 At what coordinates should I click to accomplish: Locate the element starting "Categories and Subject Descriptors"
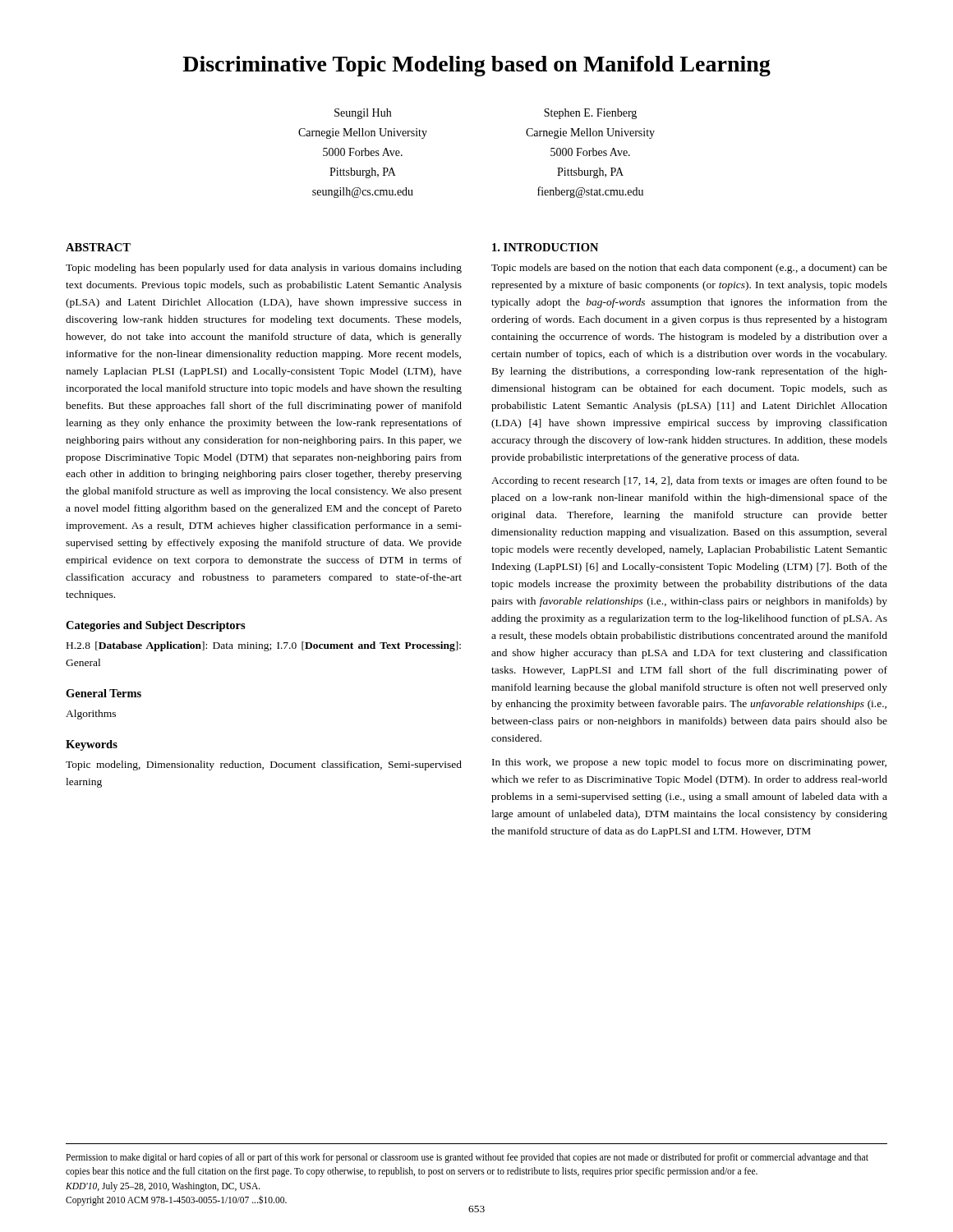156,625
